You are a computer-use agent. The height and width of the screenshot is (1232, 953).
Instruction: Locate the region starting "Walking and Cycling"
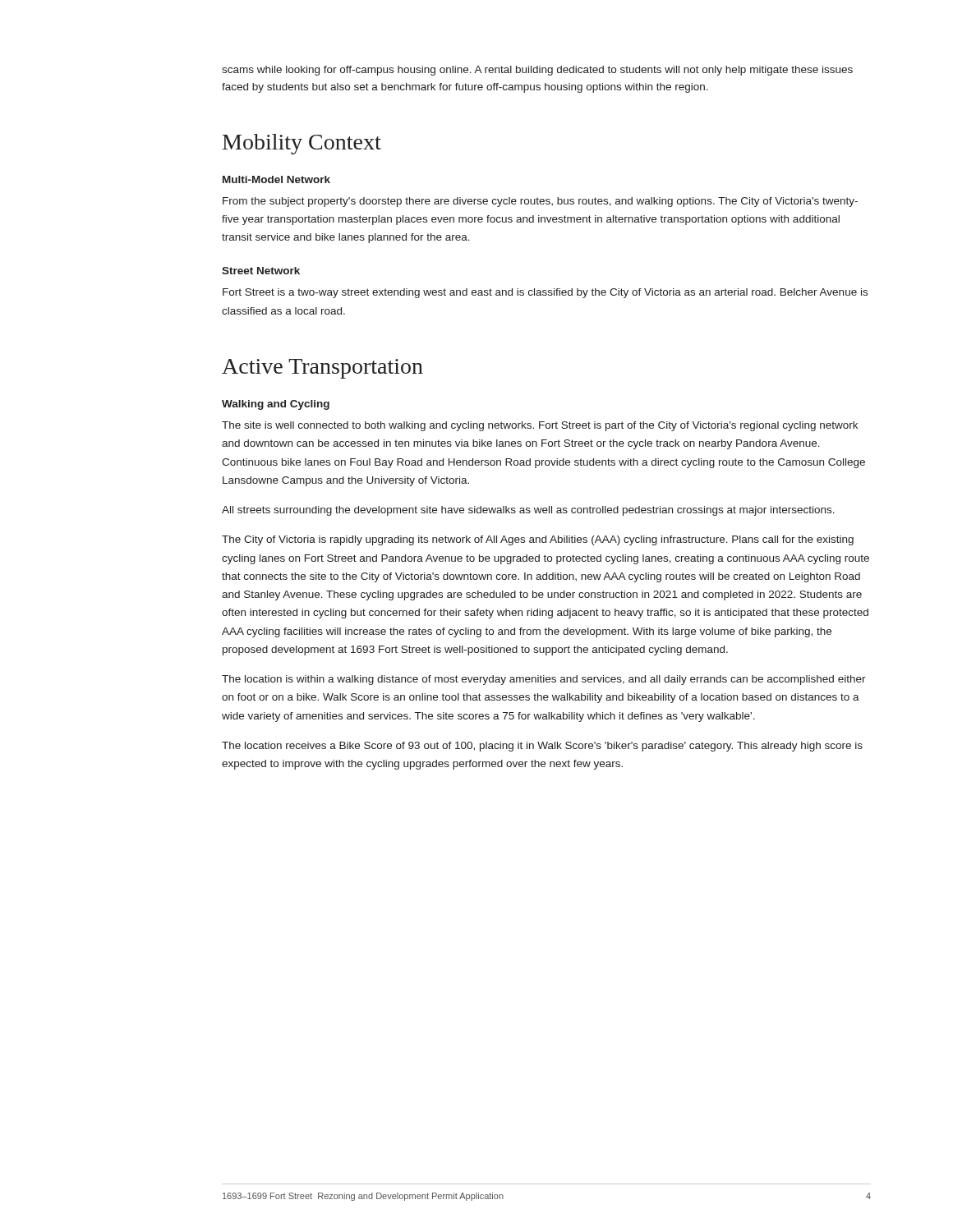coord(276,405)
